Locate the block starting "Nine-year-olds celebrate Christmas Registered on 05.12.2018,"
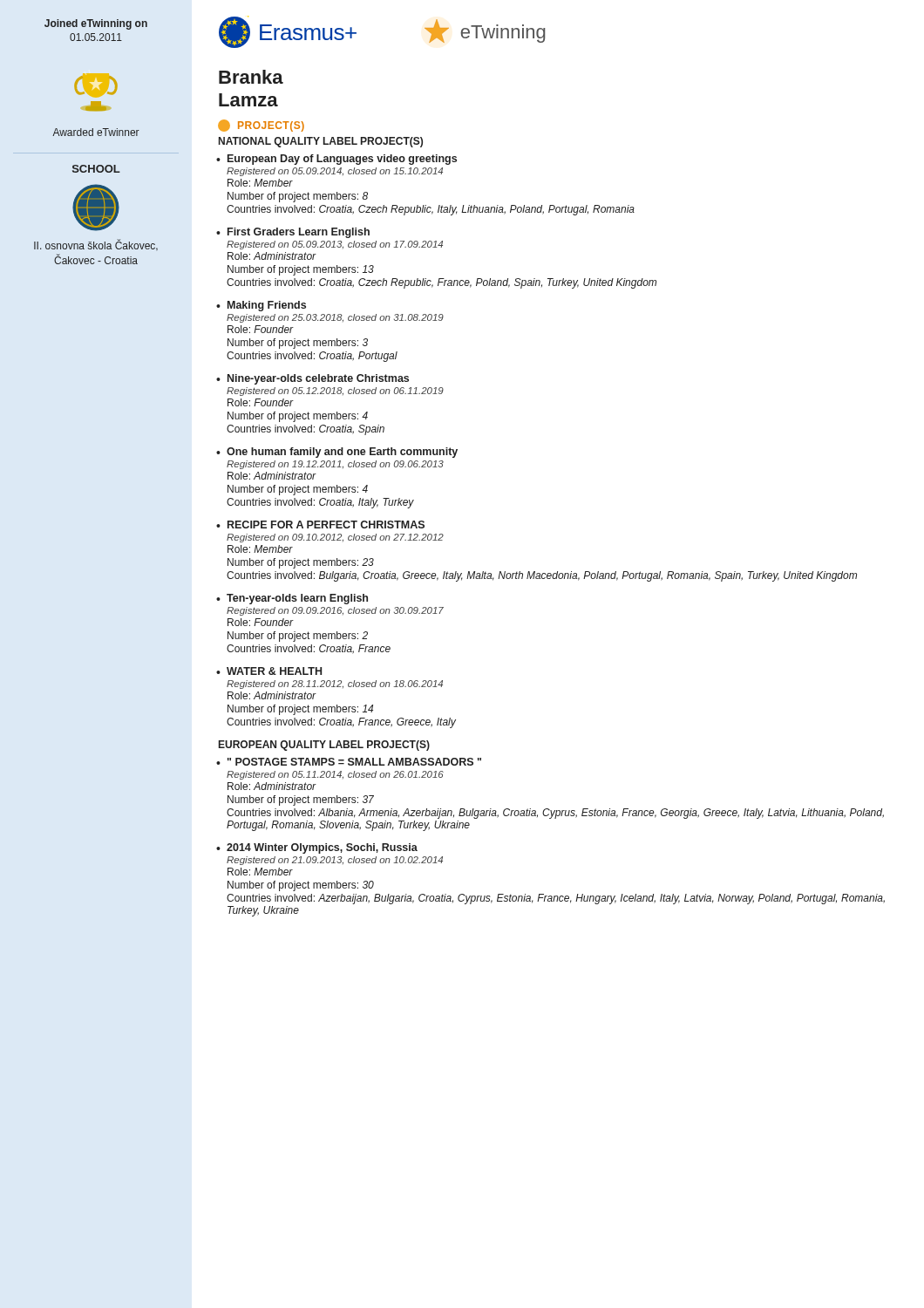This screenshot has height=1308, width=924. (318, 379)
